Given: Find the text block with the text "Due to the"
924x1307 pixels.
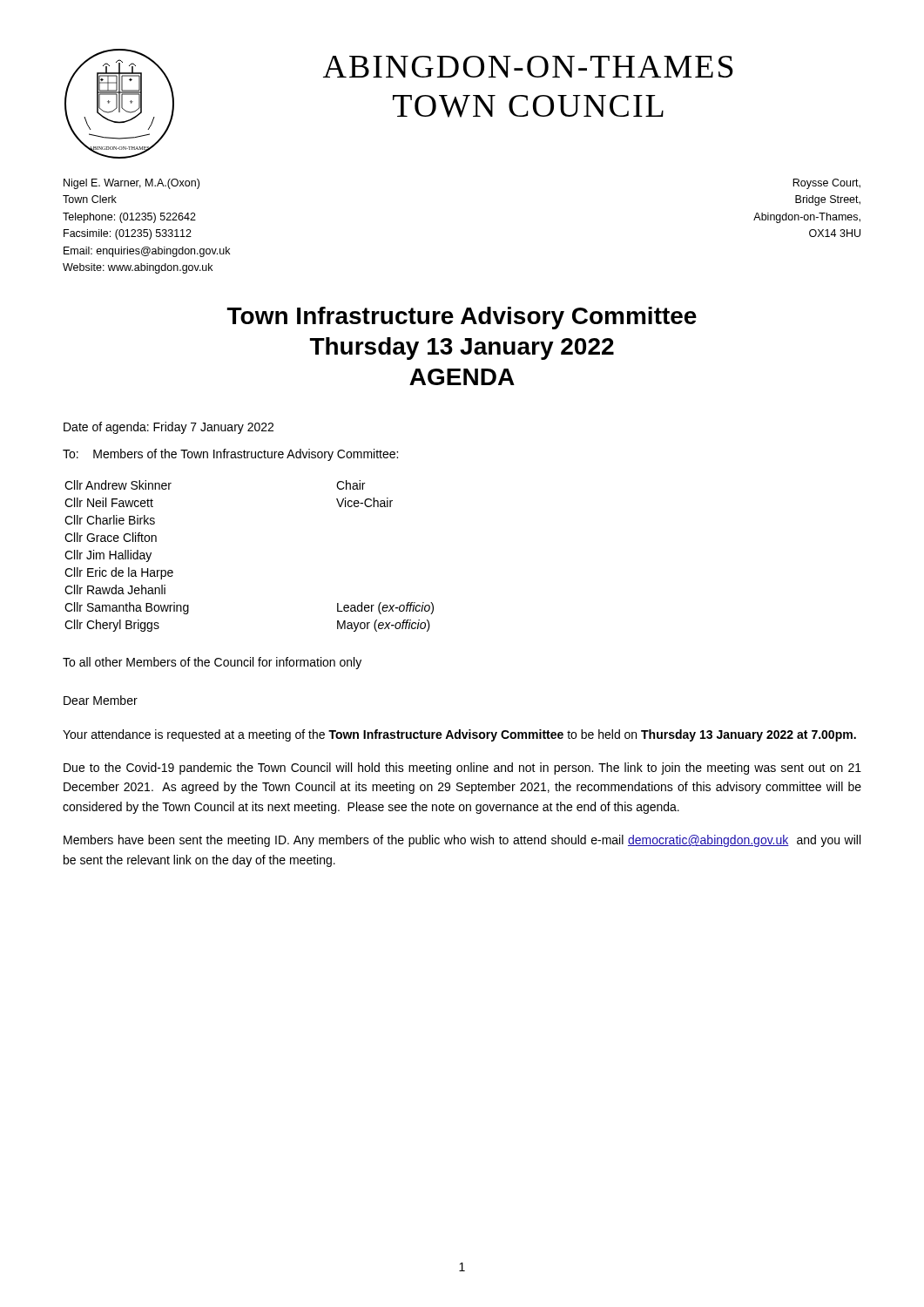Looking at the screenshot, I should 462,787.
